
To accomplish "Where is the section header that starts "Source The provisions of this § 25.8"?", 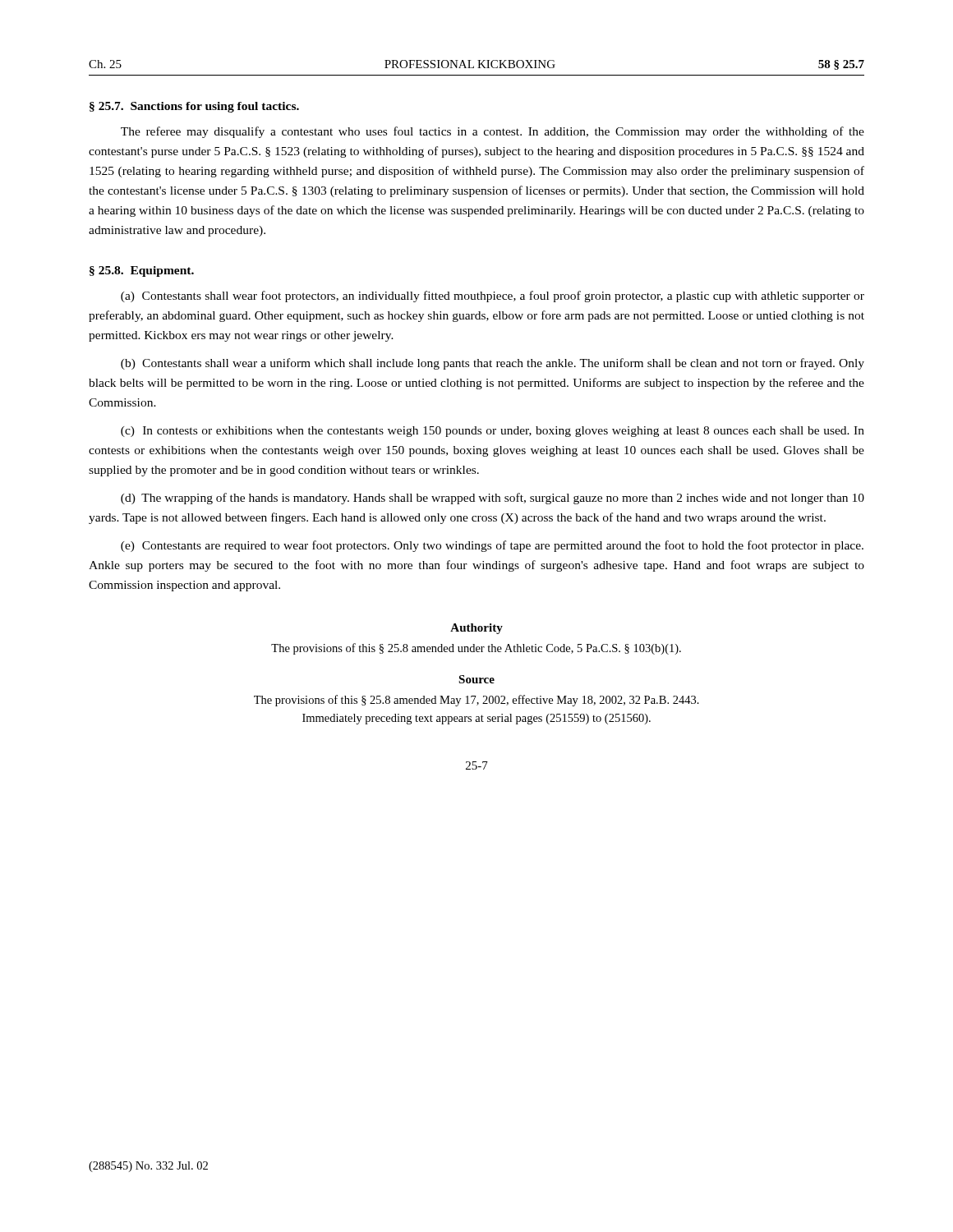I will (x=476, y=700).
